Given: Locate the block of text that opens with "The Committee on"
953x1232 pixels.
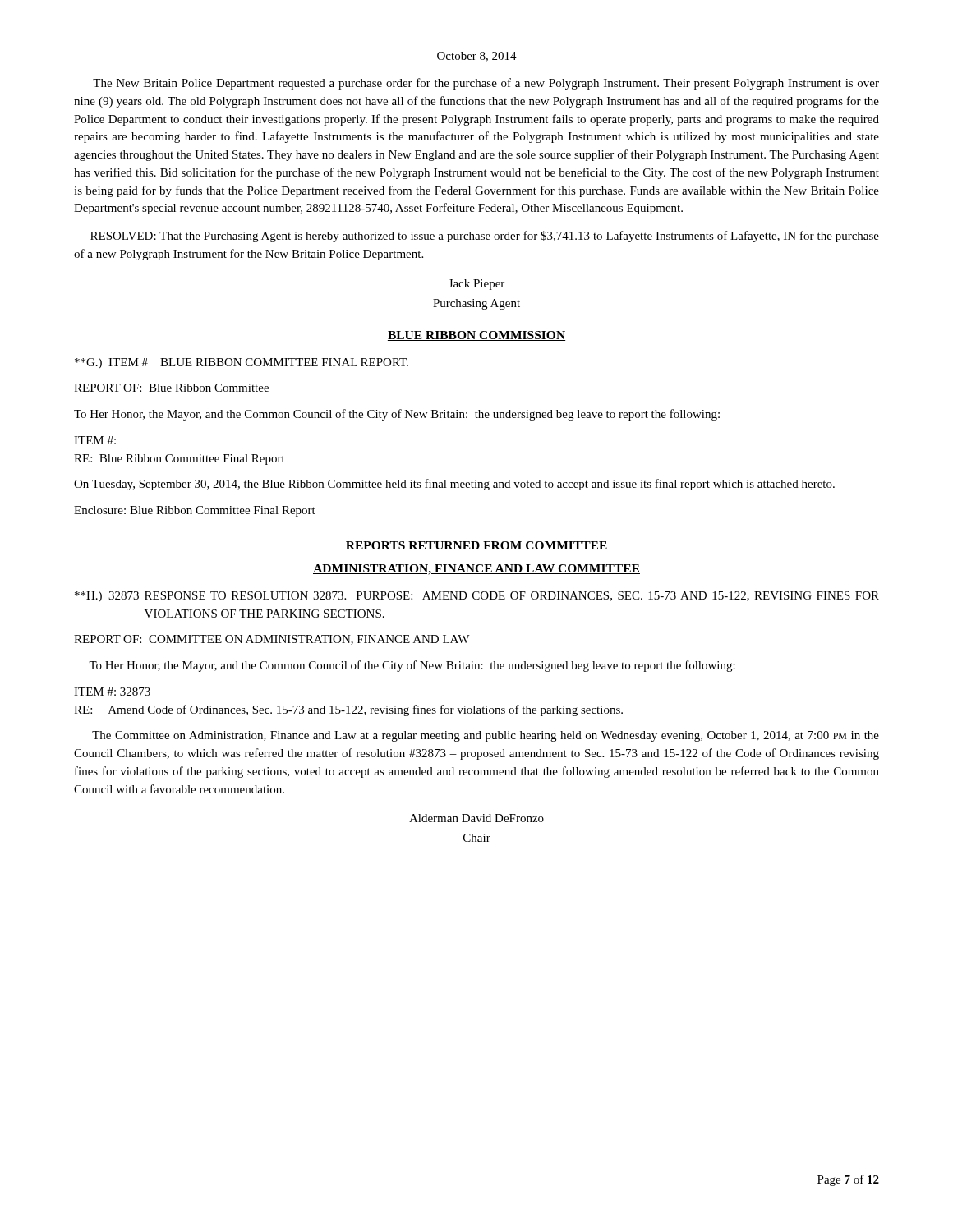Looking at the screenshot, I should pyautogui.click(x=476, y=762).
